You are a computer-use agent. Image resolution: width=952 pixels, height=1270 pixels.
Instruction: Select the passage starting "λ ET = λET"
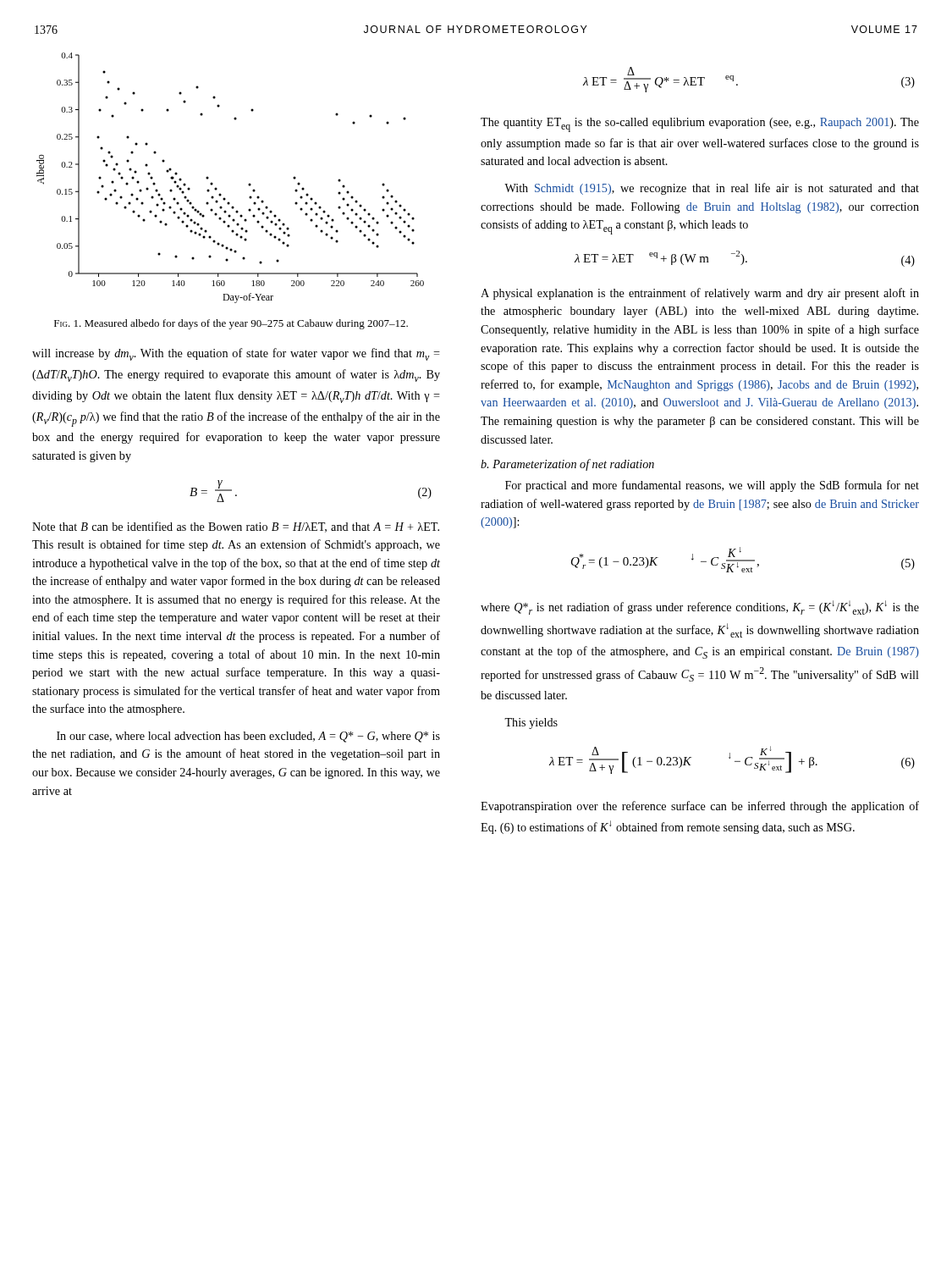click(x=744, y=258)
